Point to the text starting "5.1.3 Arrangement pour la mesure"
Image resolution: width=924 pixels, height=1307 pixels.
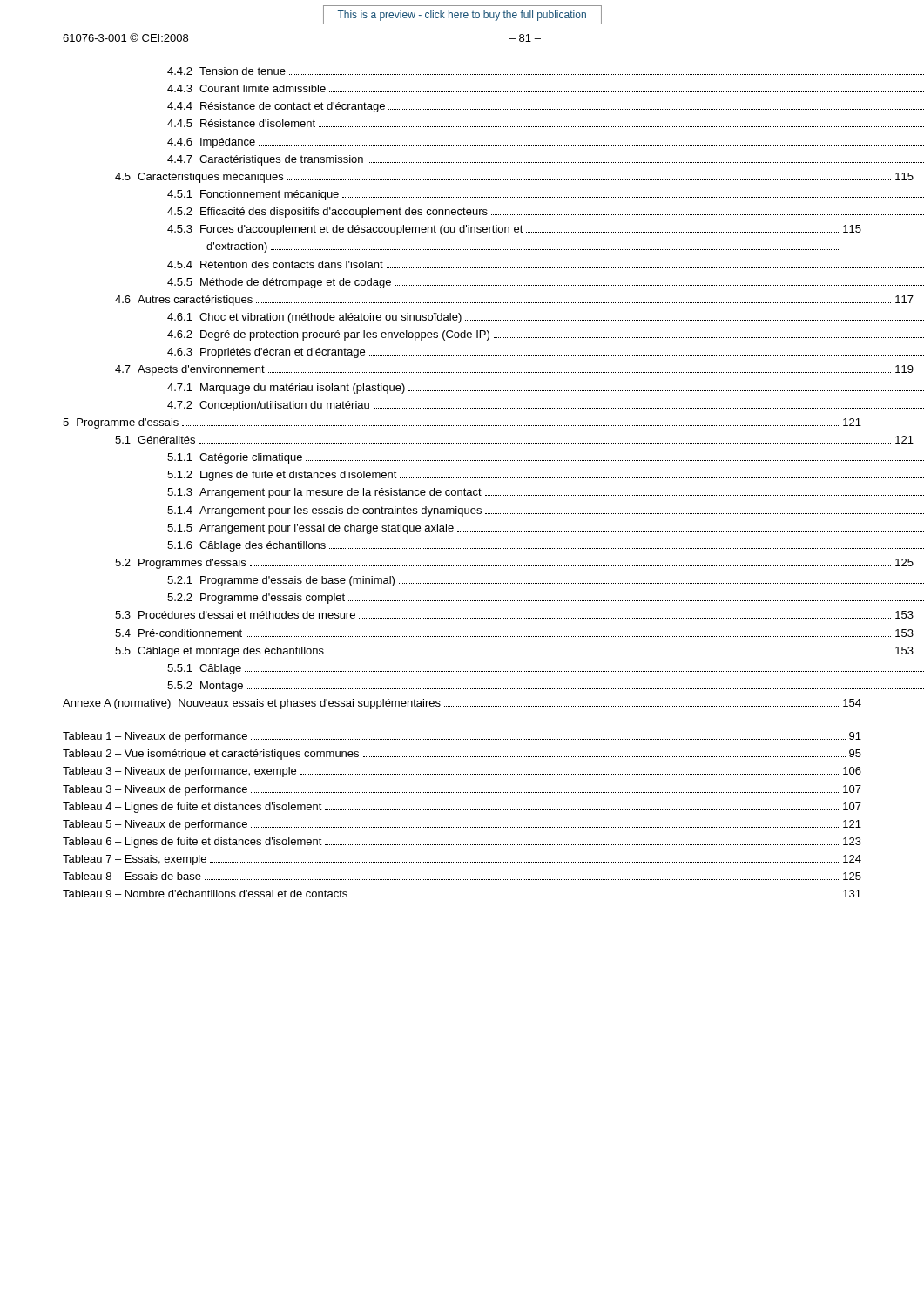(546, 493)
